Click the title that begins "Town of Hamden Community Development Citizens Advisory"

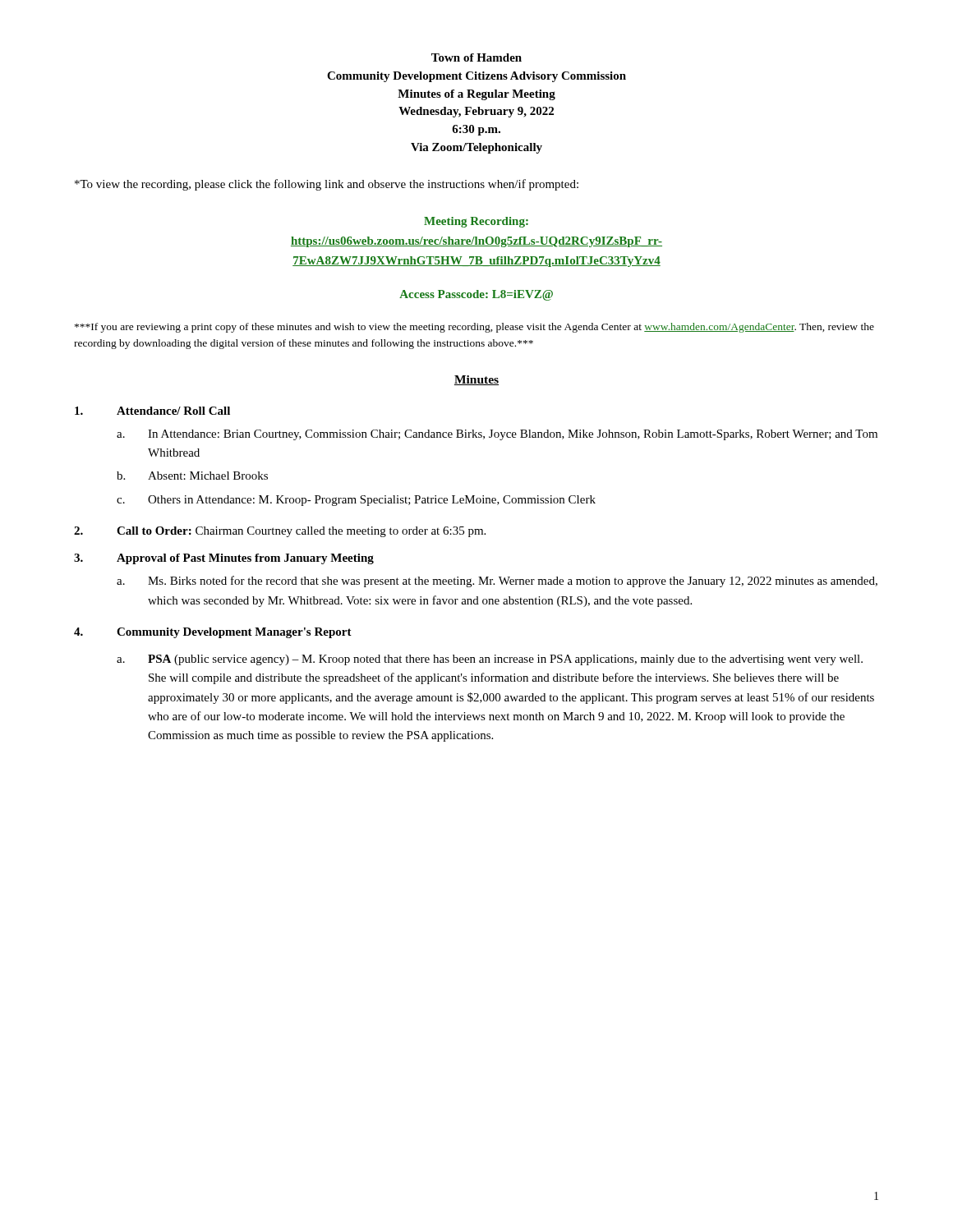[476, 103]
